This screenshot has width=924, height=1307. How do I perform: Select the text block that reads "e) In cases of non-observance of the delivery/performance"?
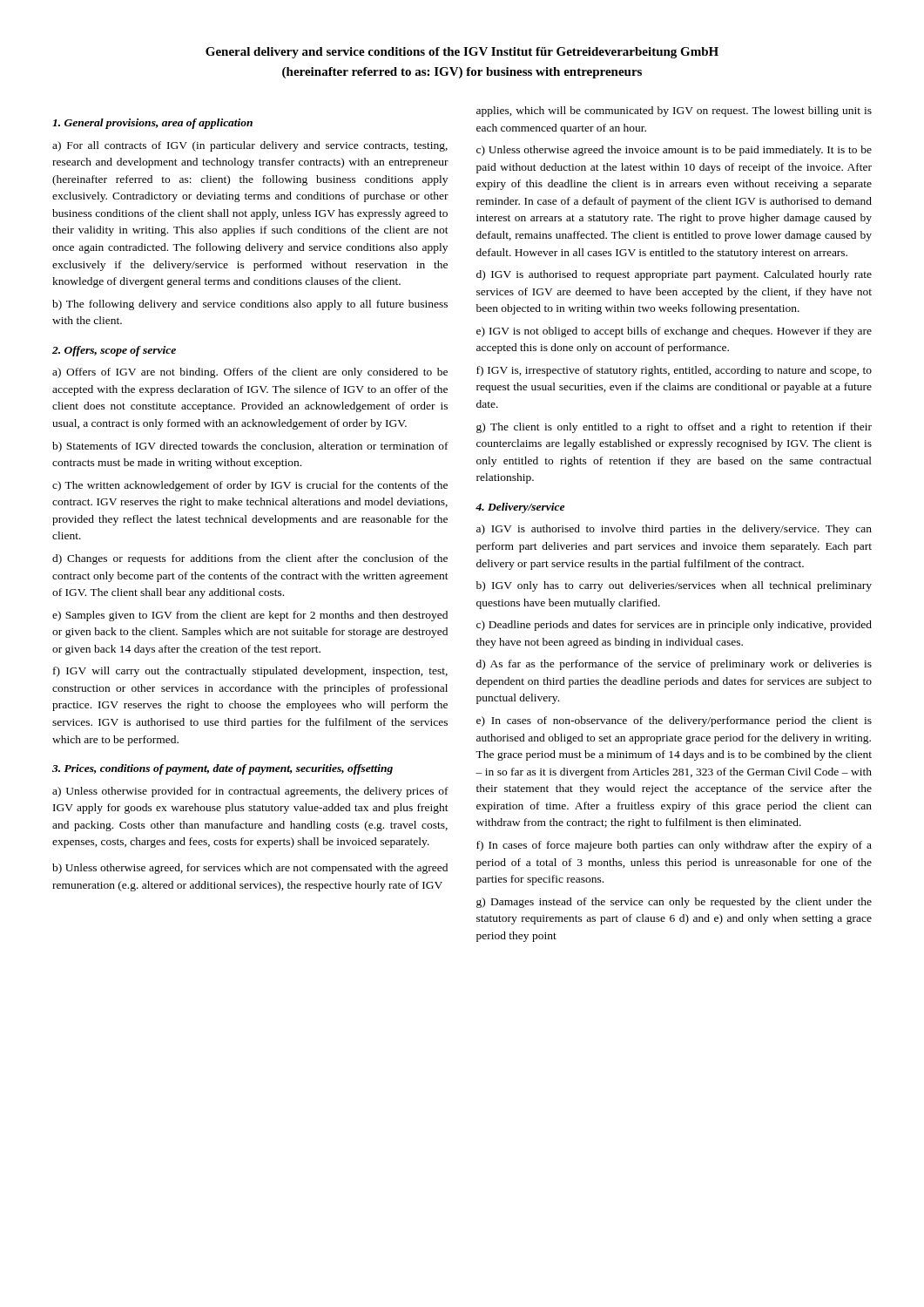(674, 771)
